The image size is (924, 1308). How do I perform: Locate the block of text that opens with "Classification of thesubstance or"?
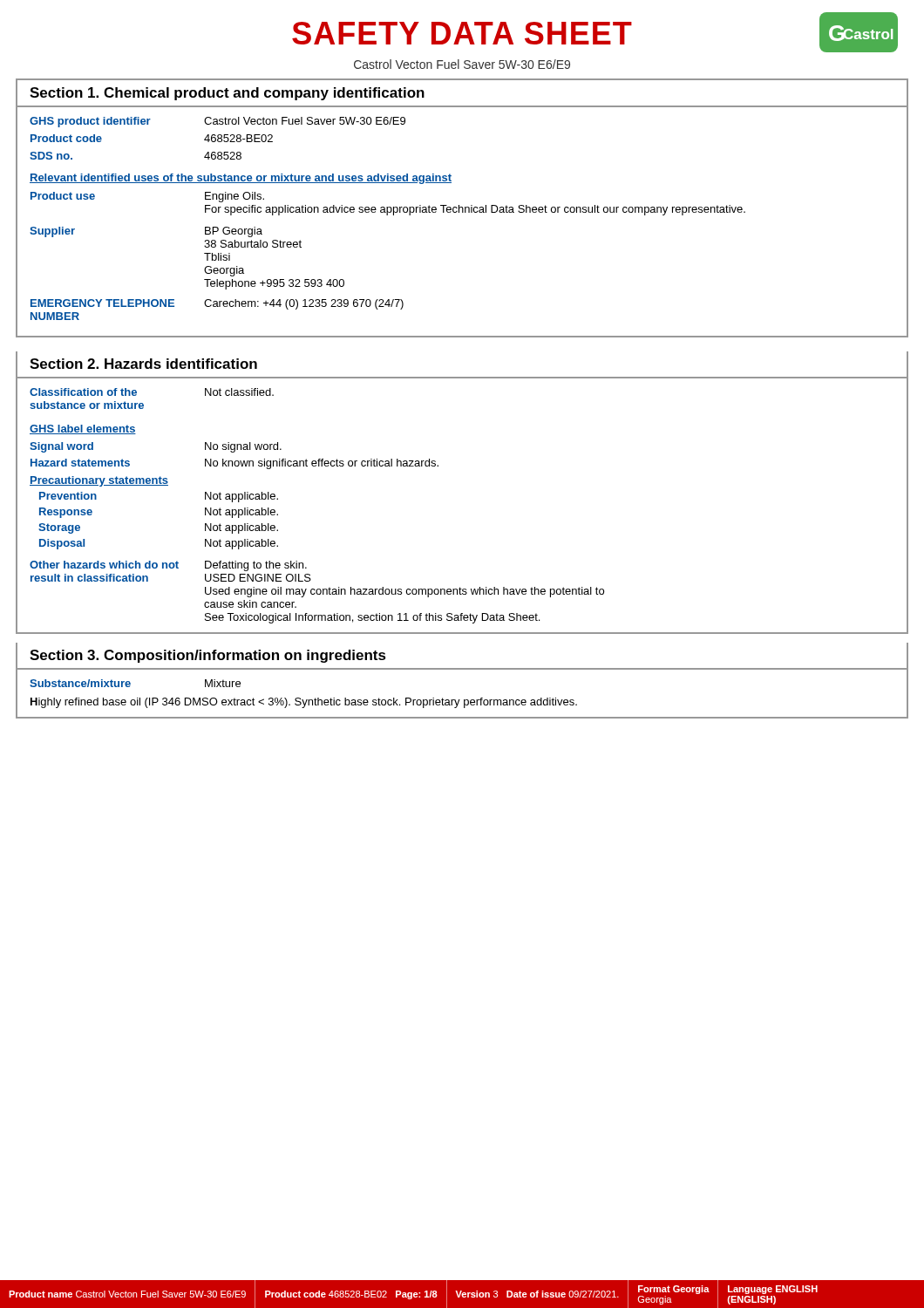pyautogui.click(x=152, y=399)
